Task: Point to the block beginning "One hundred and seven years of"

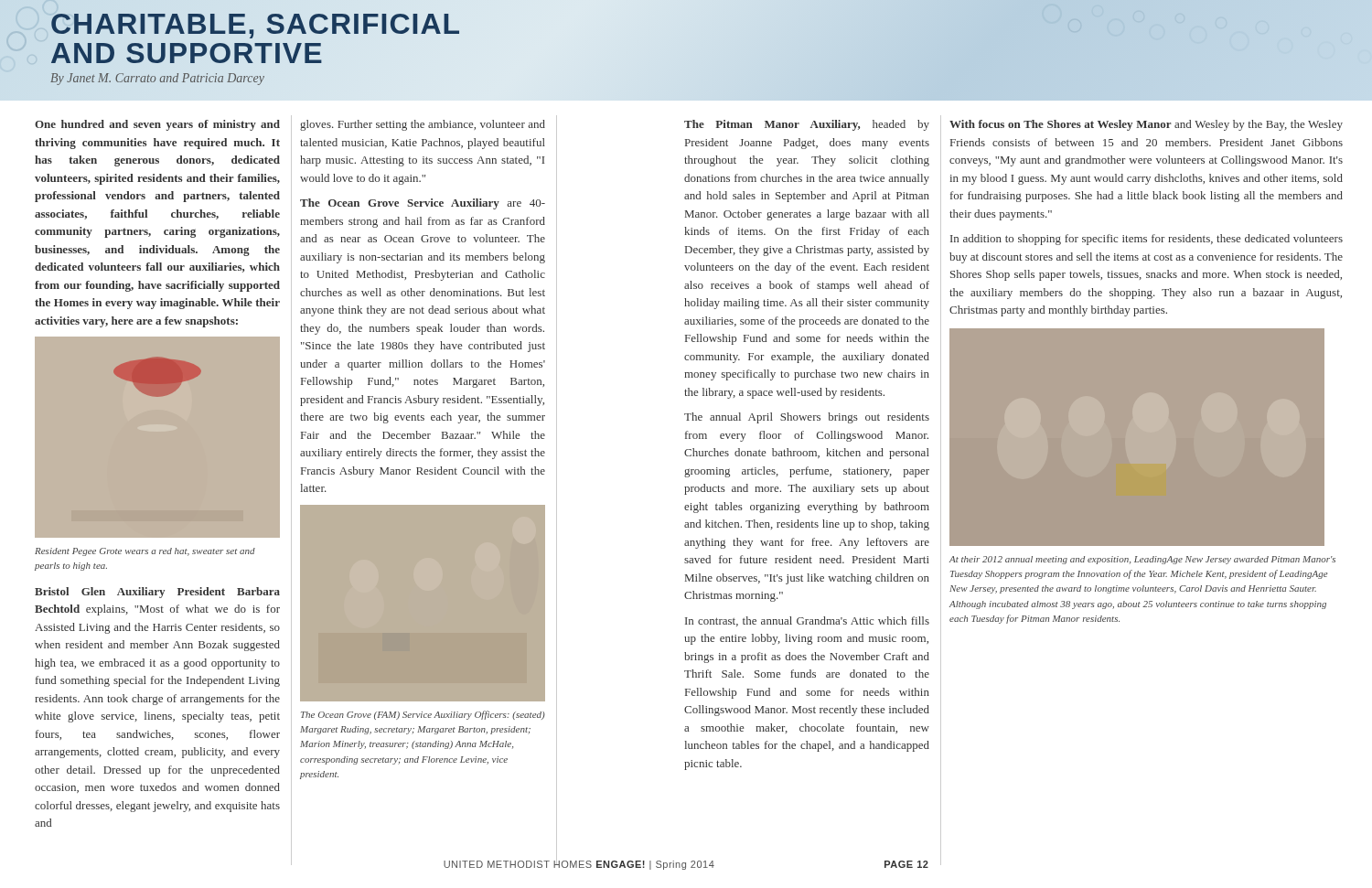Action: pos(157,222)
